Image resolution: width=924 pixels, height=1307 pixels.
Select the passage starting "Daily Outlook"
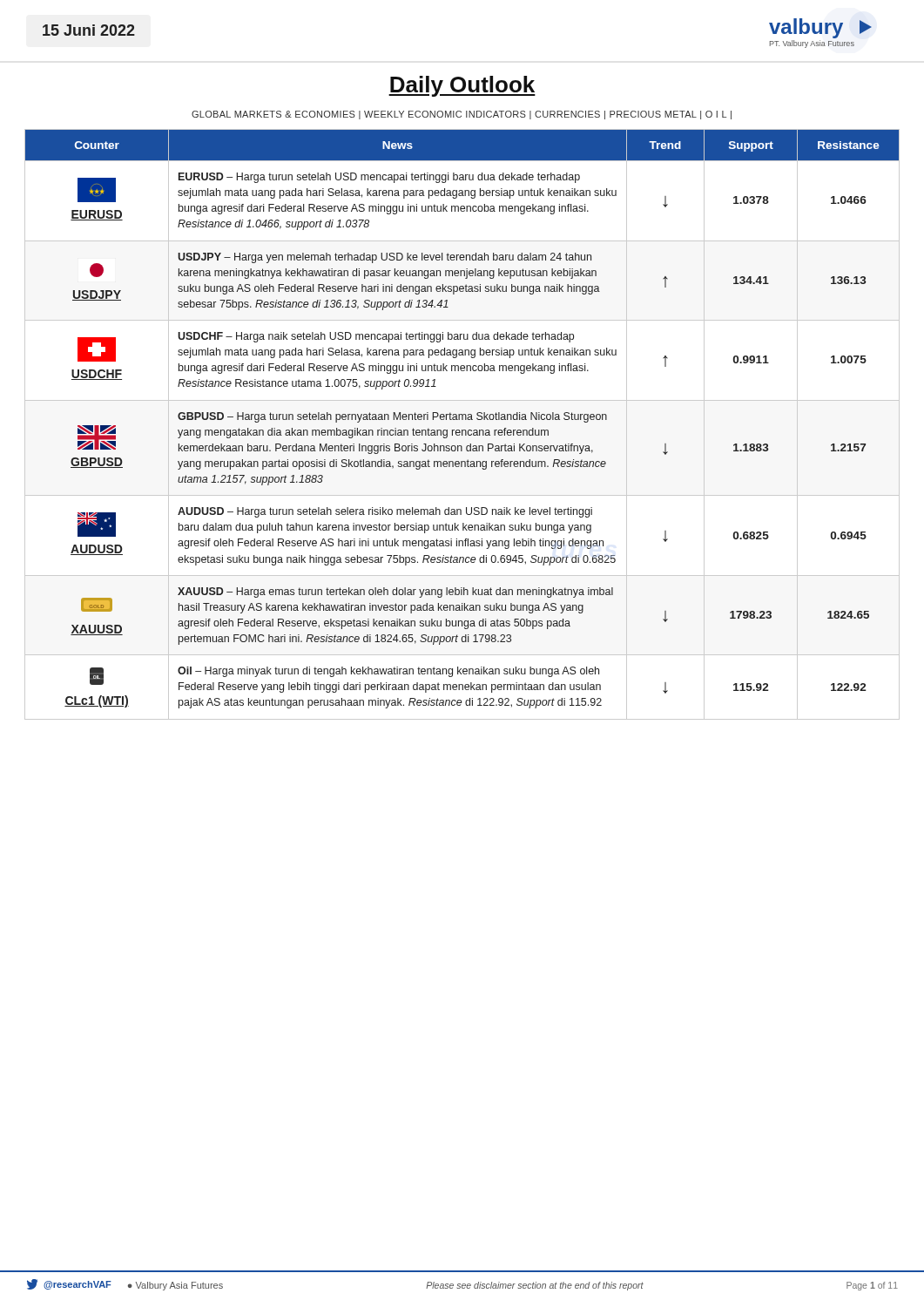click(462, 85)
